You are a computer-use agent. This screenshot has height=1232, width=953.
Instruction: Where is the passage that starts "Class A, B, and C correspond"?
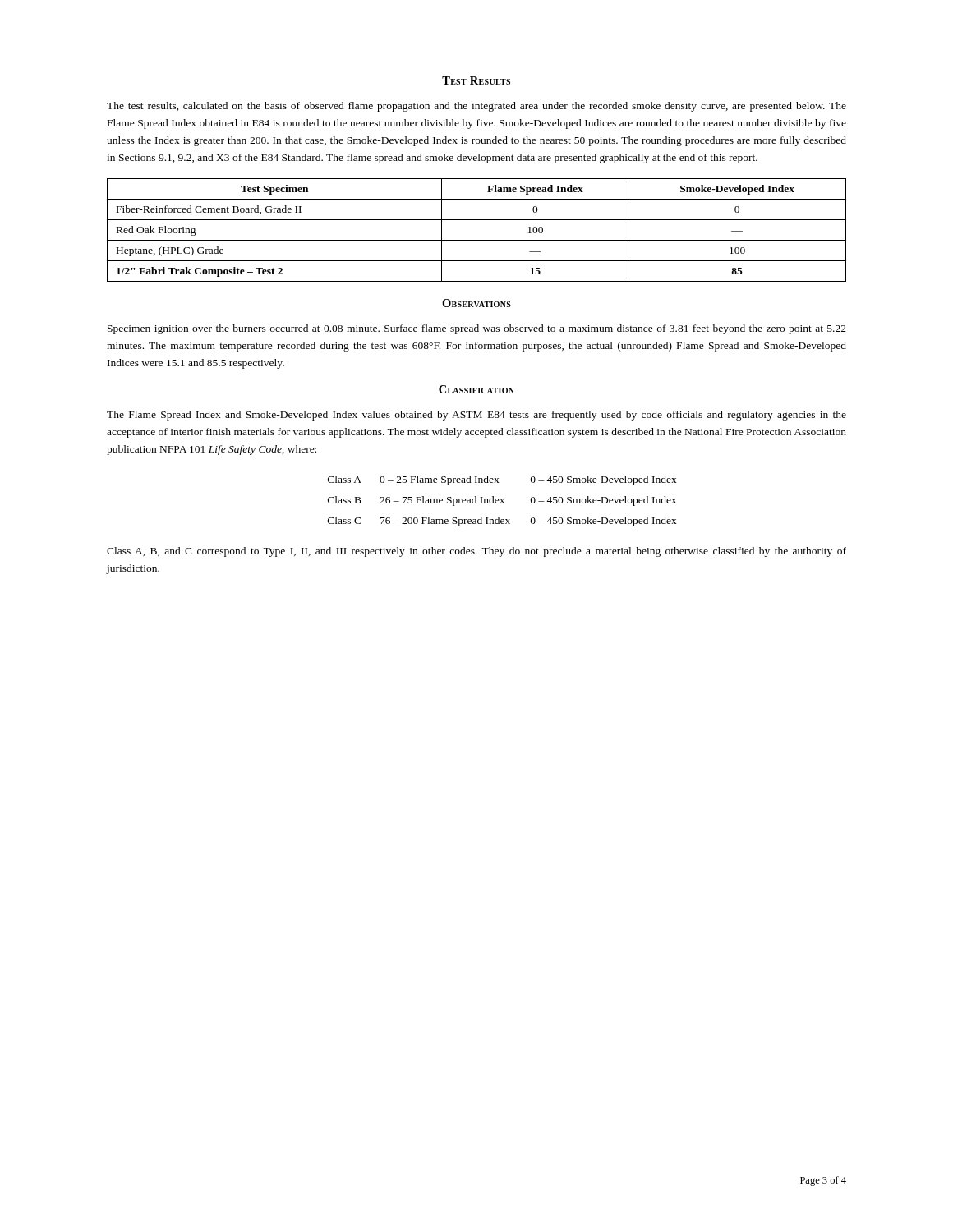click(x=476, y=559)
